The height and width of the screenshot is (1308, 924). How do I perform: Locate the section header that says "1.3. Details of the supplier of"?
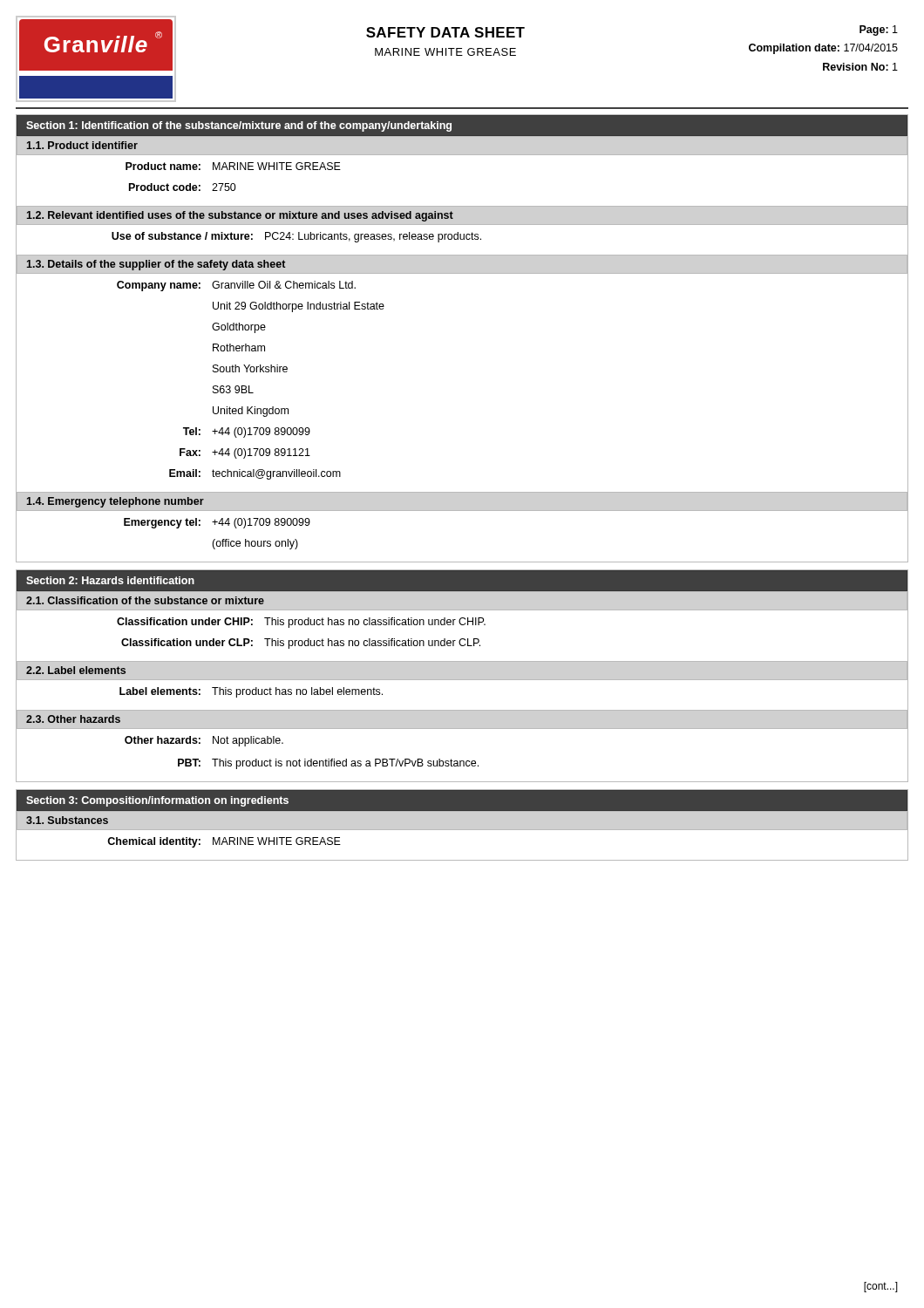156,264
